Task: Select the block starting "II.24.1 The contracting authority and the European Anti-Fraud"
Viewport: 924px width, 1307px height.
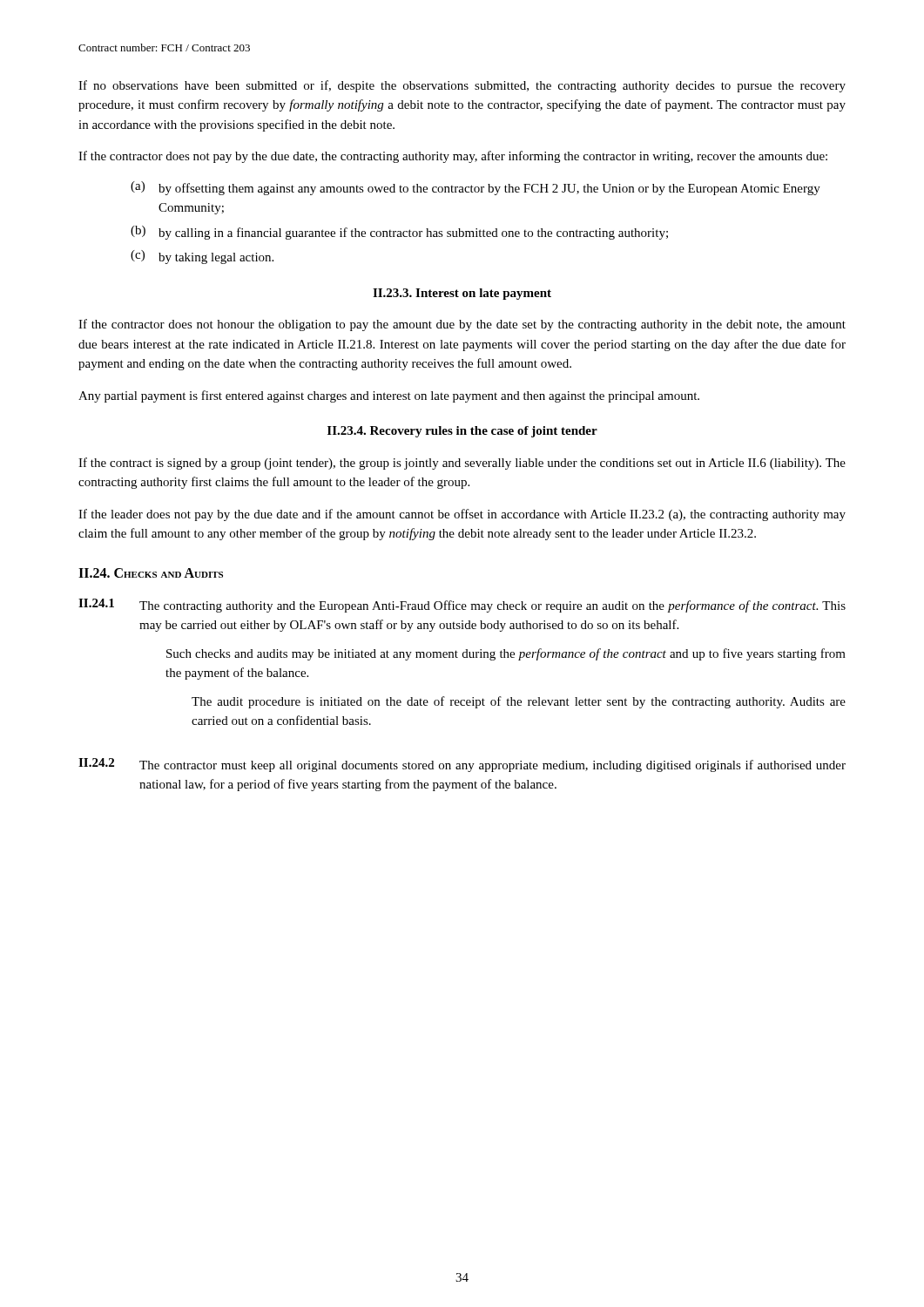Action: click(462, 606)
